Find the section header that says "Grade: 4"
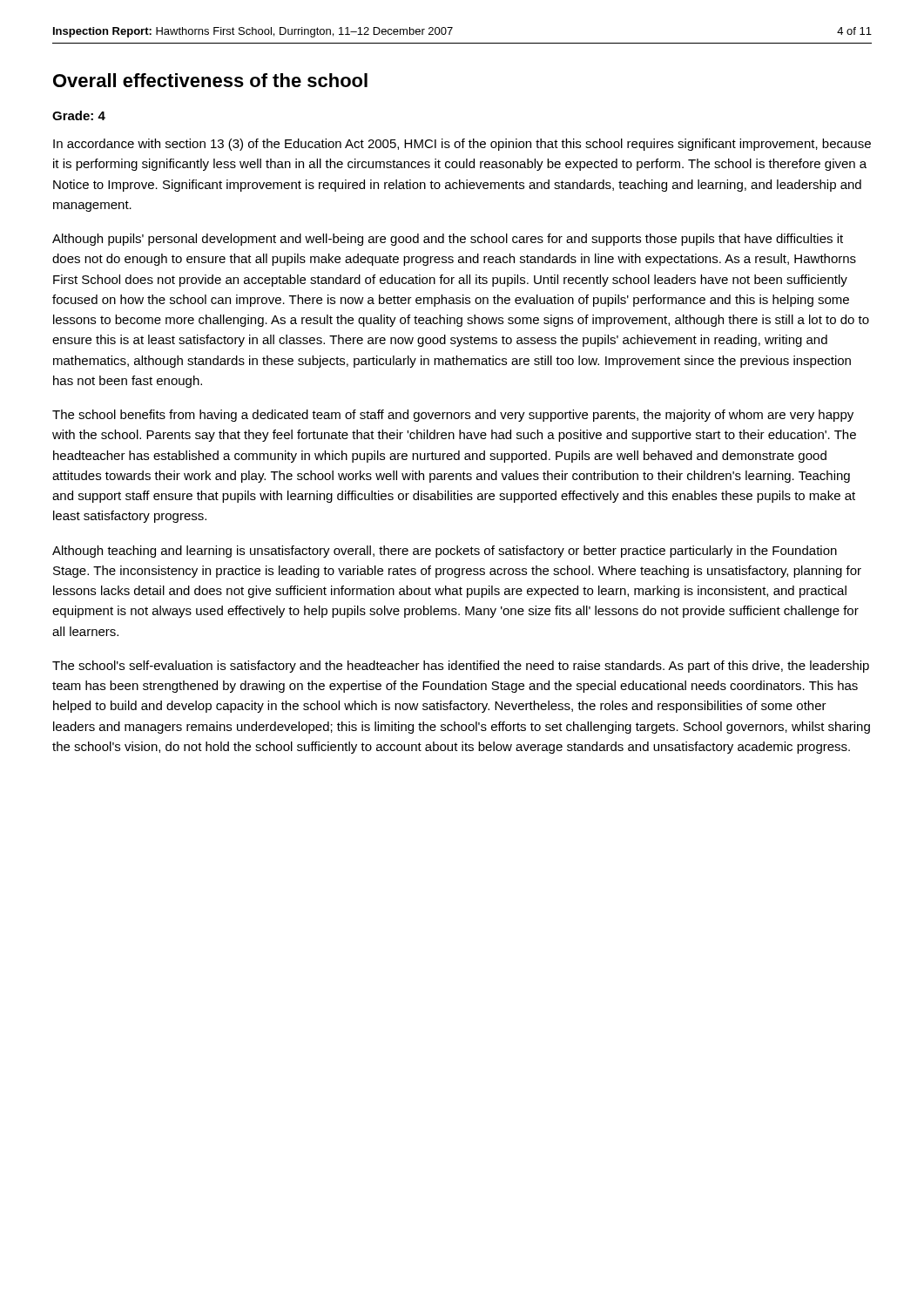The height and width of the screenshot is (1307, 924). (x=79, y=115)
